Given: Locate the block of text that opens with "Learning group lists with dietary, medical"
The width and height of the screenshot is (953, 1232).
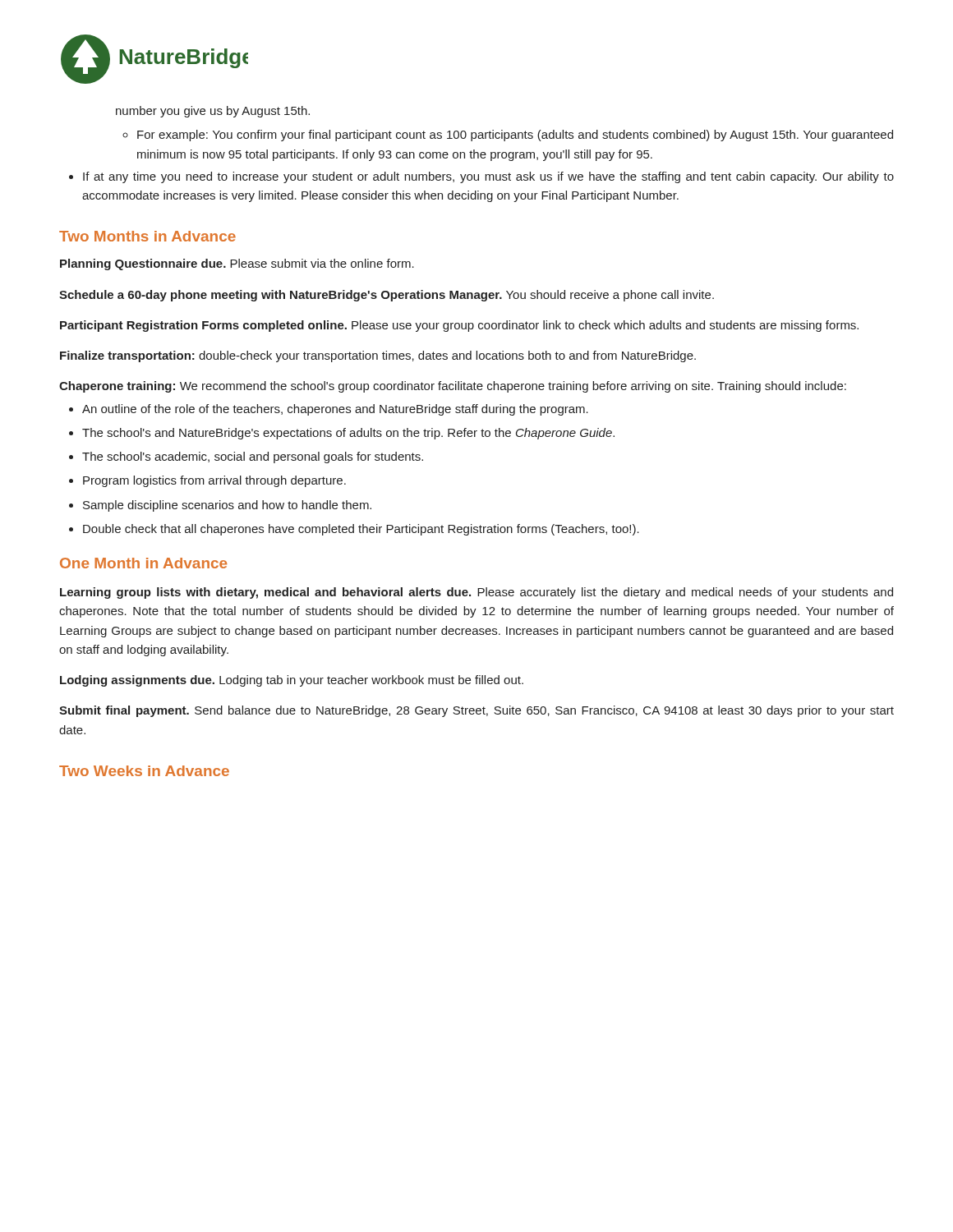Looking at the screenshot, I should click(476, 620).
